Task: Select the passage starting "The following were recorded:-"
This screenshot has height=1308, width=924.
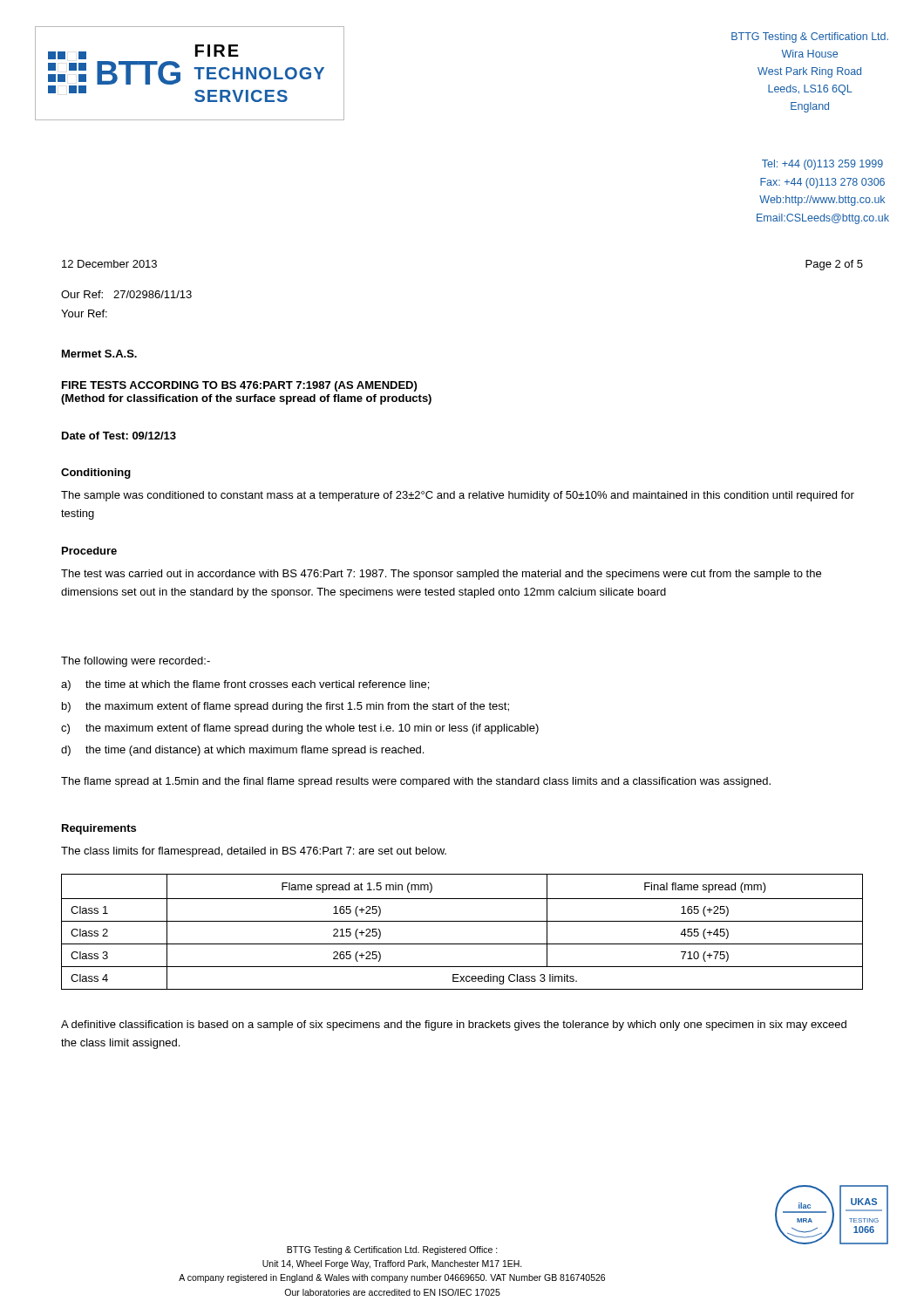Action: (x=136, y=661)
